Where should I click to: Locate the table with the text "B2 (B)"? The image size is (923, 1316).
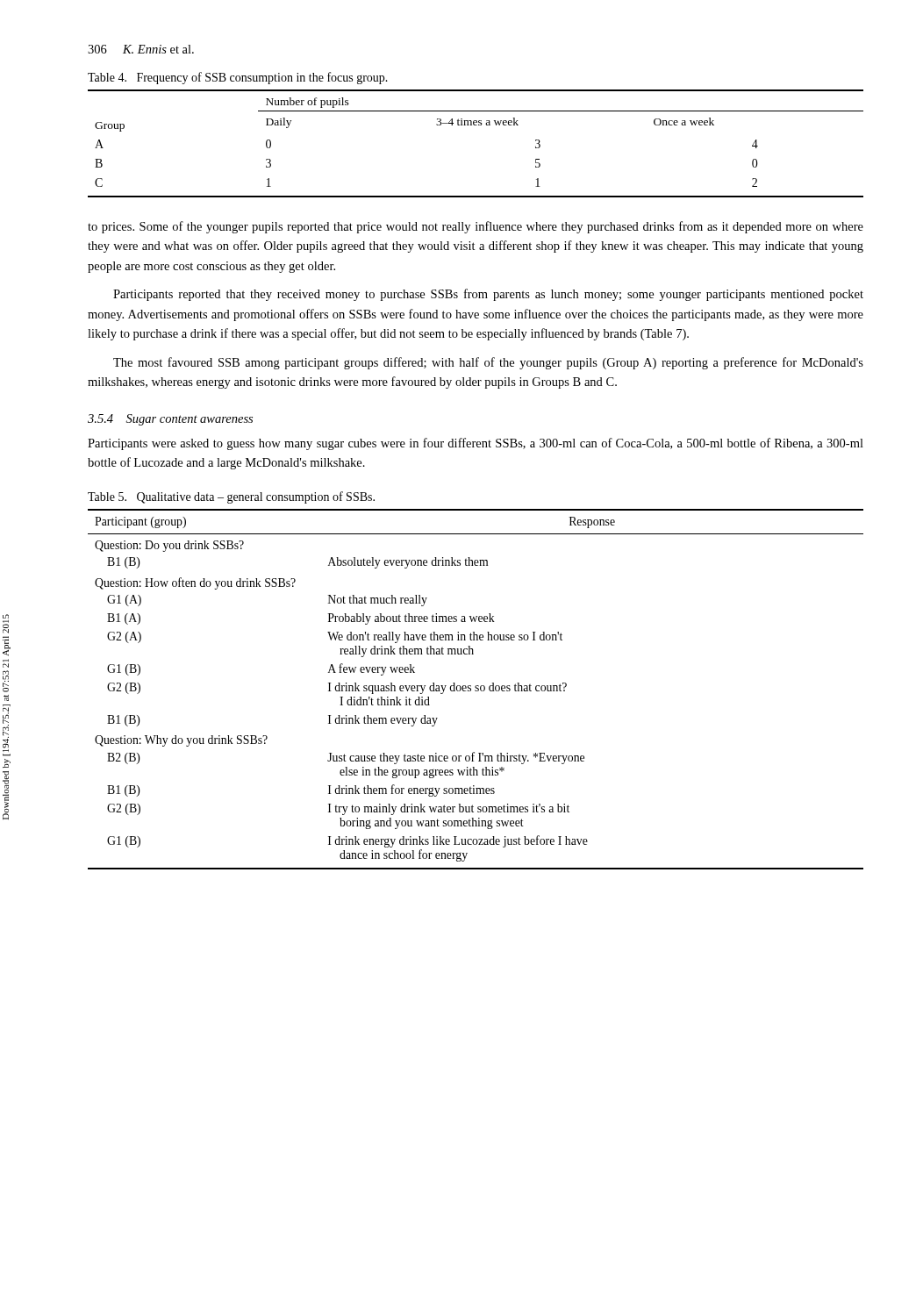[476, 689]
